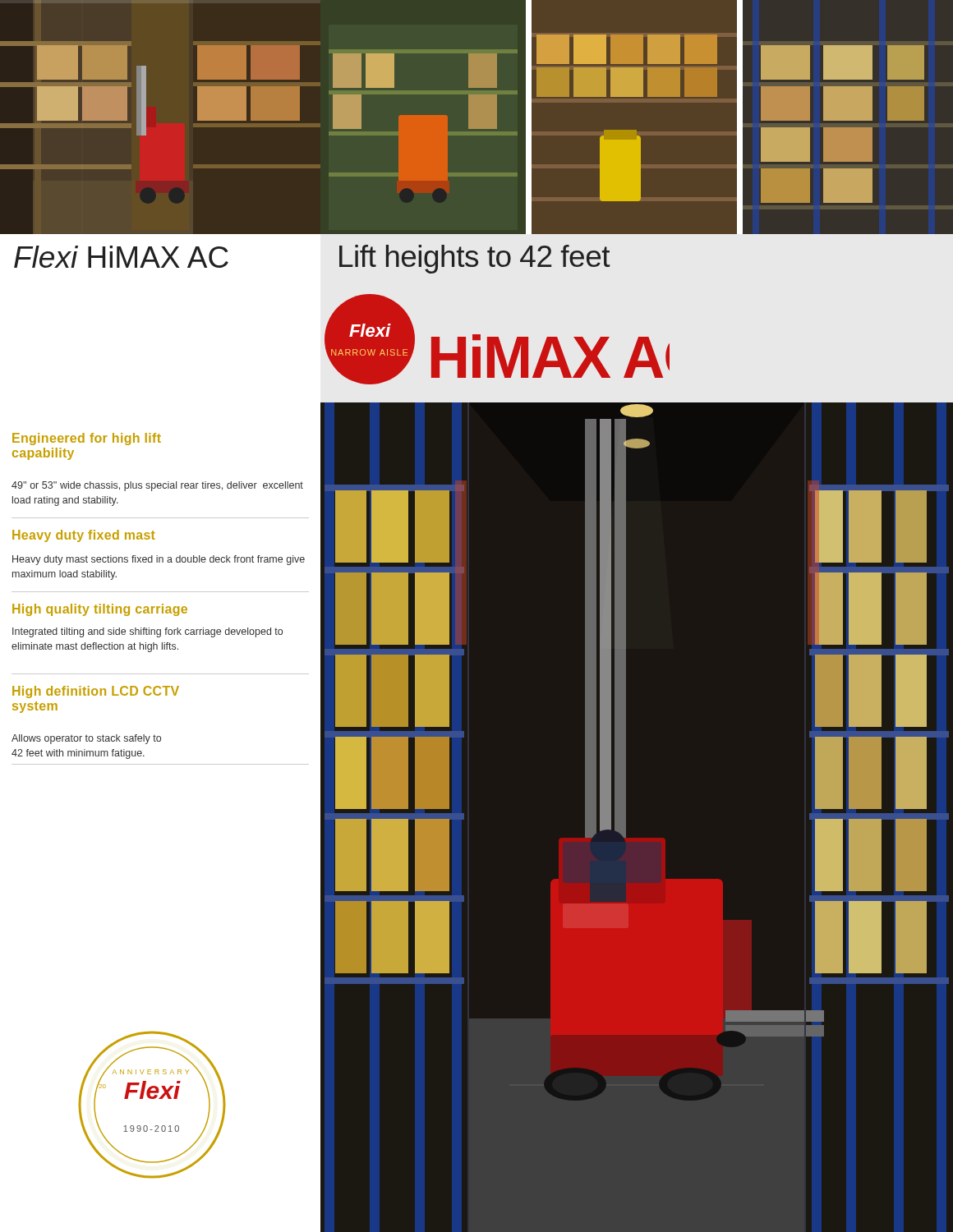953x1232 pixels.
Task: Point to the region starting "Engineered for high liftcapability"
Action: (x=163, y=446)
